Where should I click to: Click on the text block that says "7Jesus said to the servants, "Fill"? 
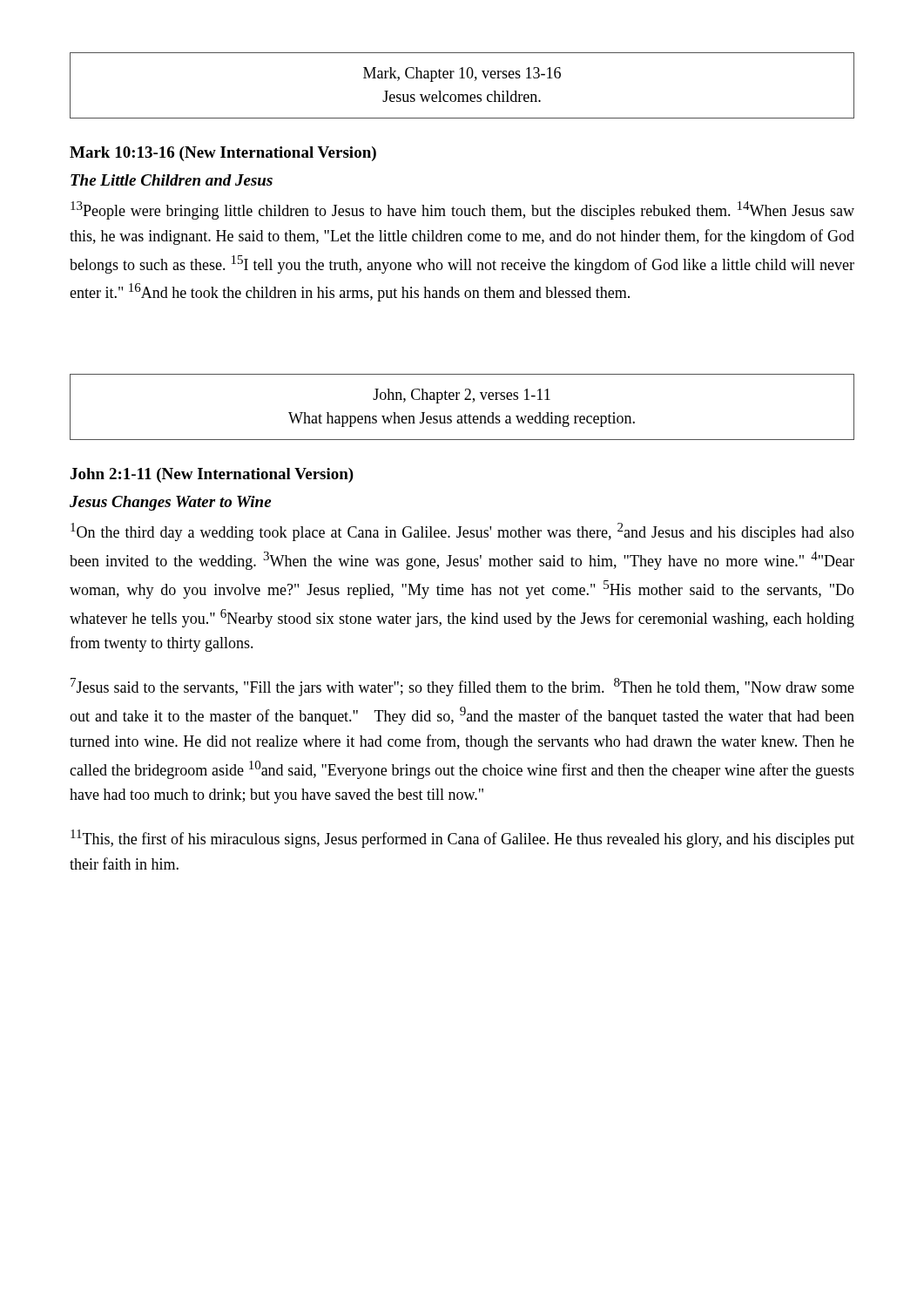[462, 740]
